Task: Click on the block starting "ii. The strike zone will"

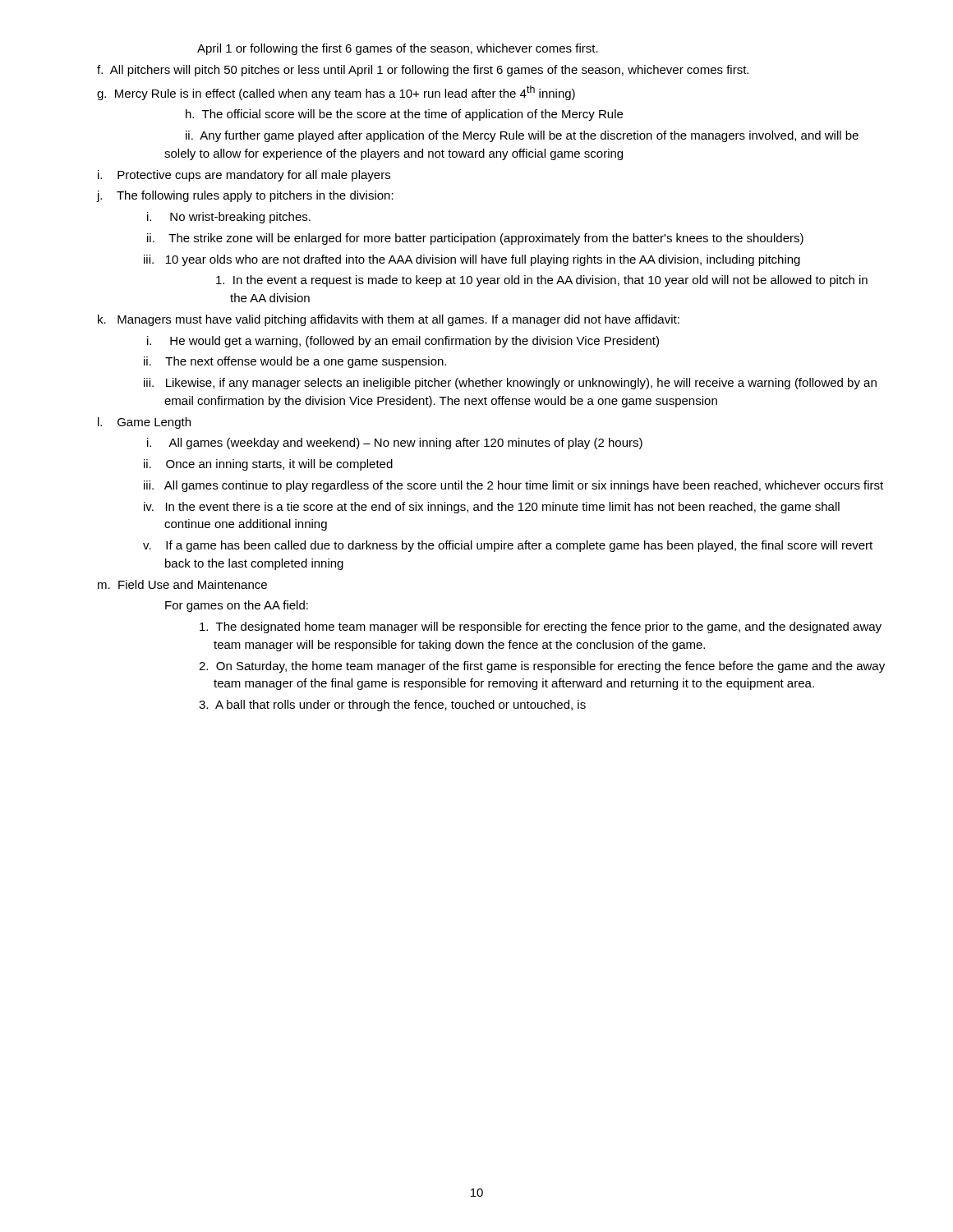Action: point(475,238)
